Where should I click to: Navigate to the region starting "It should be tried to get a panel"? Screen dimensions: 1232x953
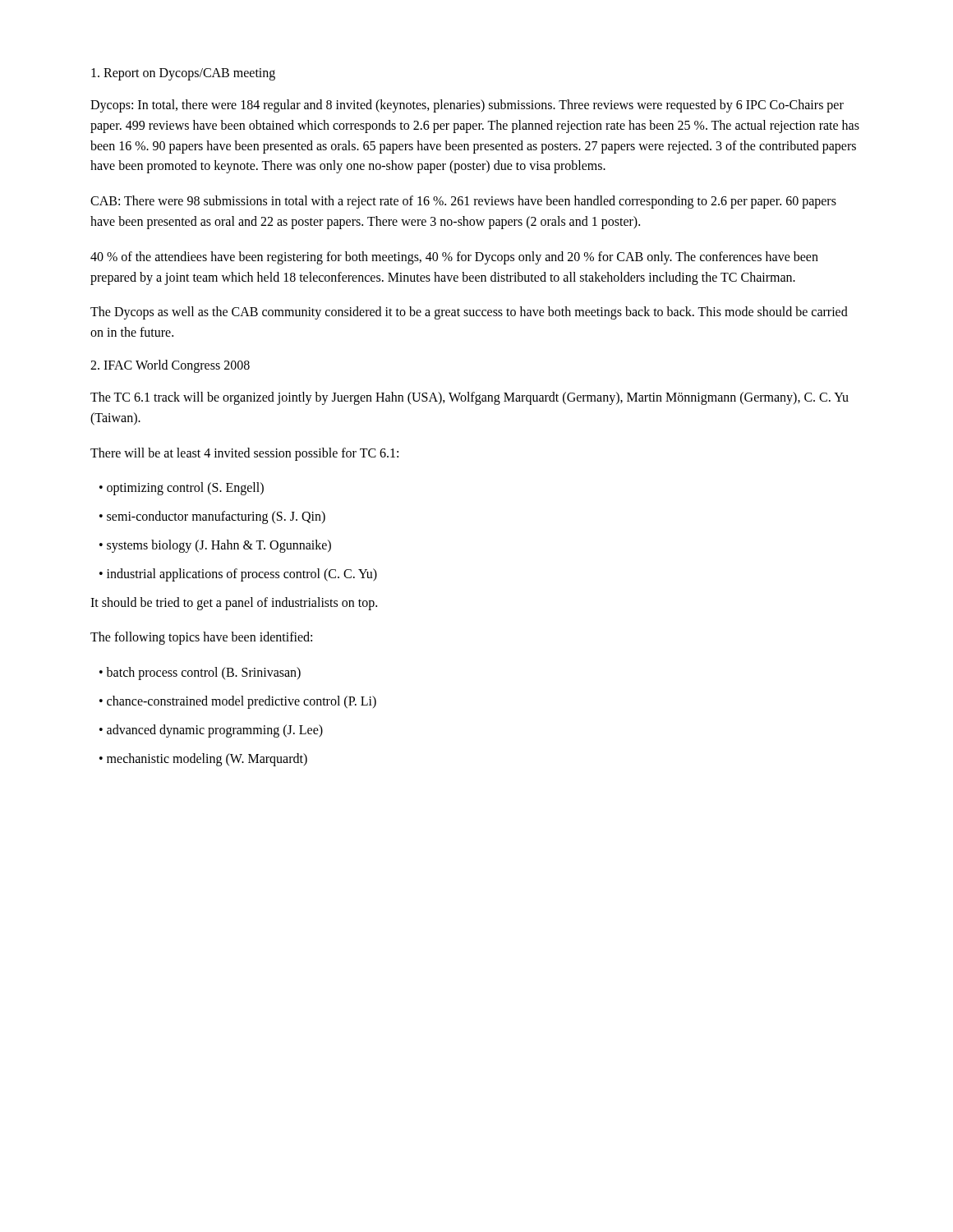point(234,602)
